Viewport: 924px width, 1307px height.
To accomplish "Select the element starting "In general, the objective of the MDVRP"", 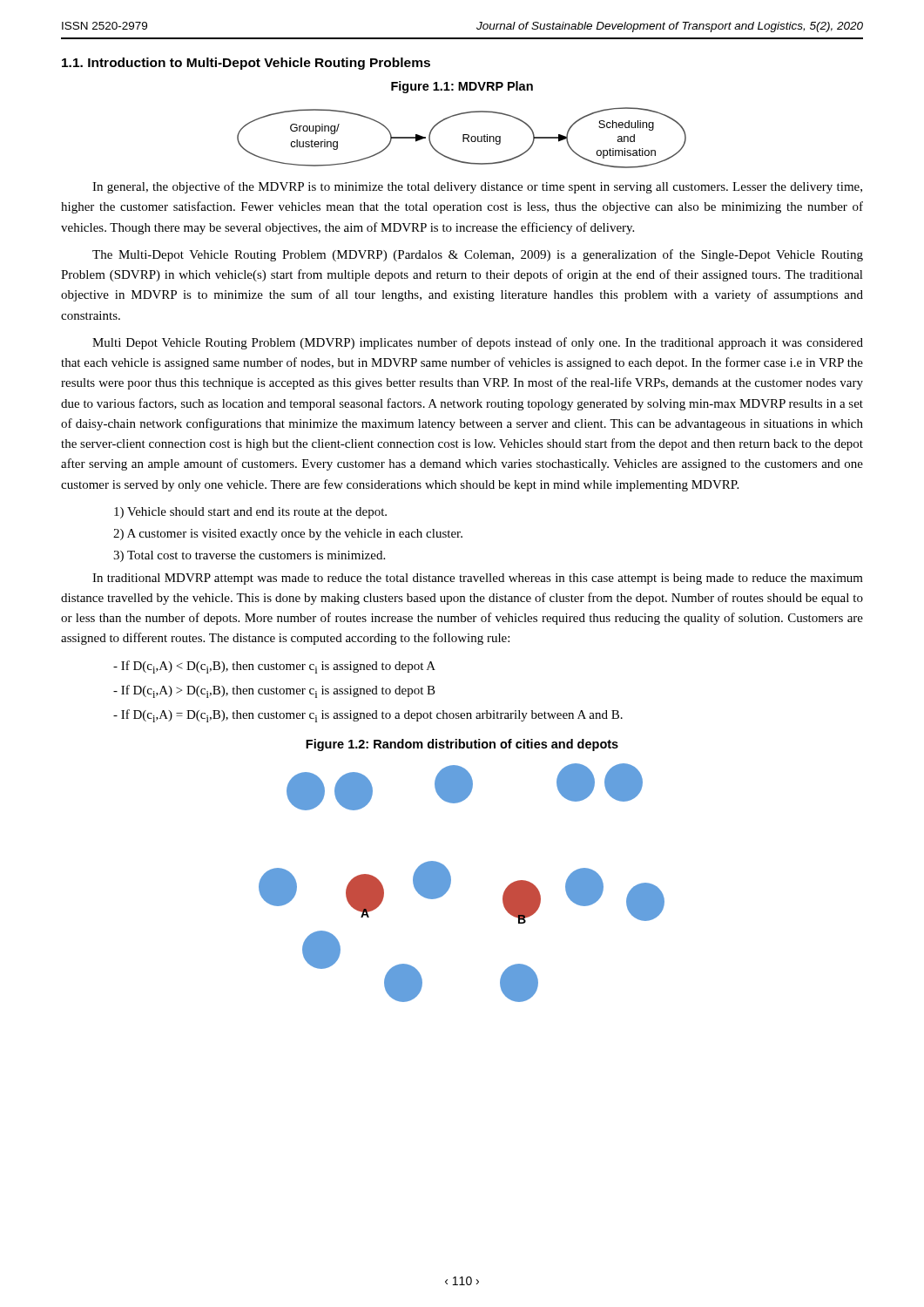I will click(x=462, y=207).
